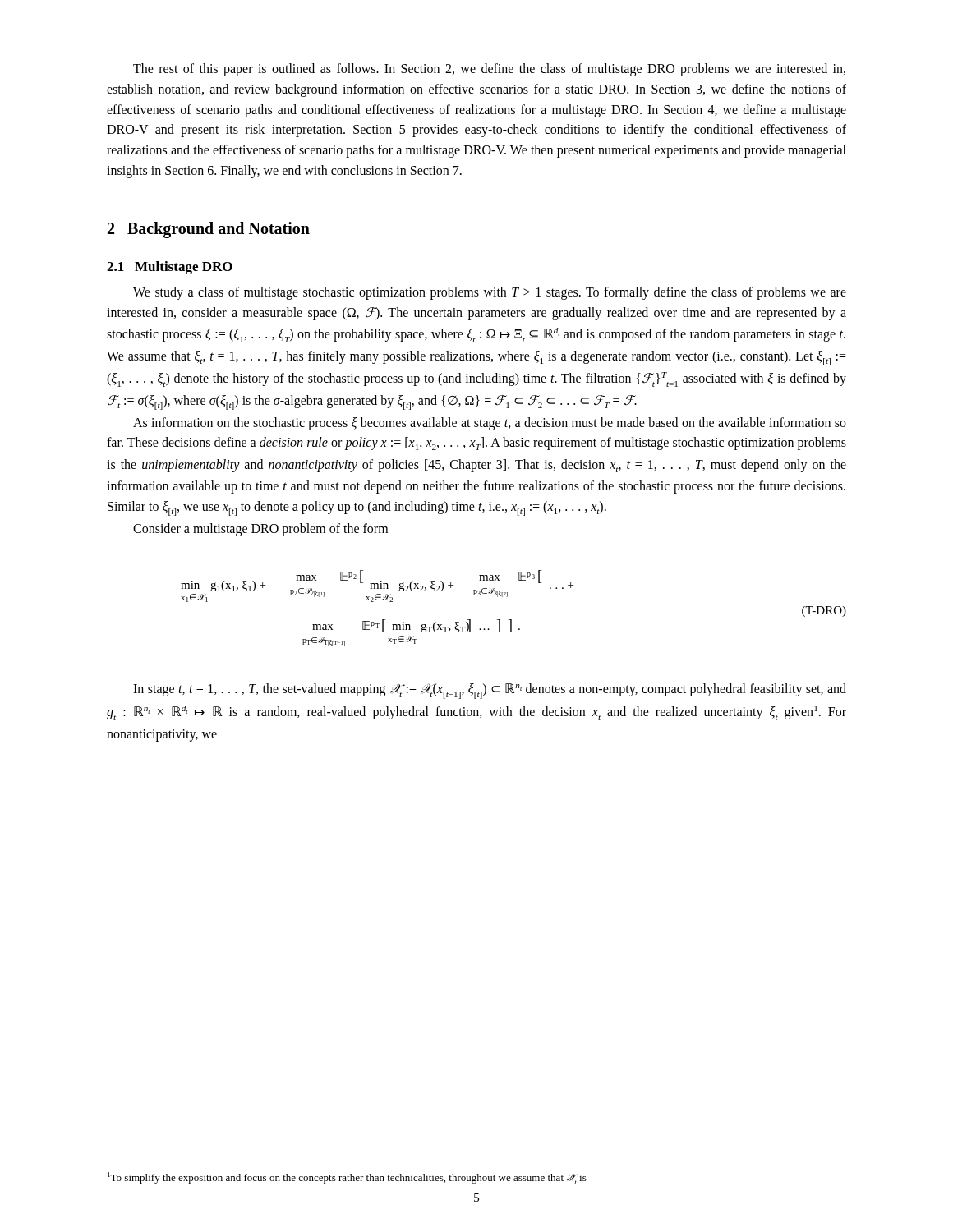Locate the text block containing "The rest of this paper is"
This screenshot has width=953, height=1232.
tap(476, 120)
